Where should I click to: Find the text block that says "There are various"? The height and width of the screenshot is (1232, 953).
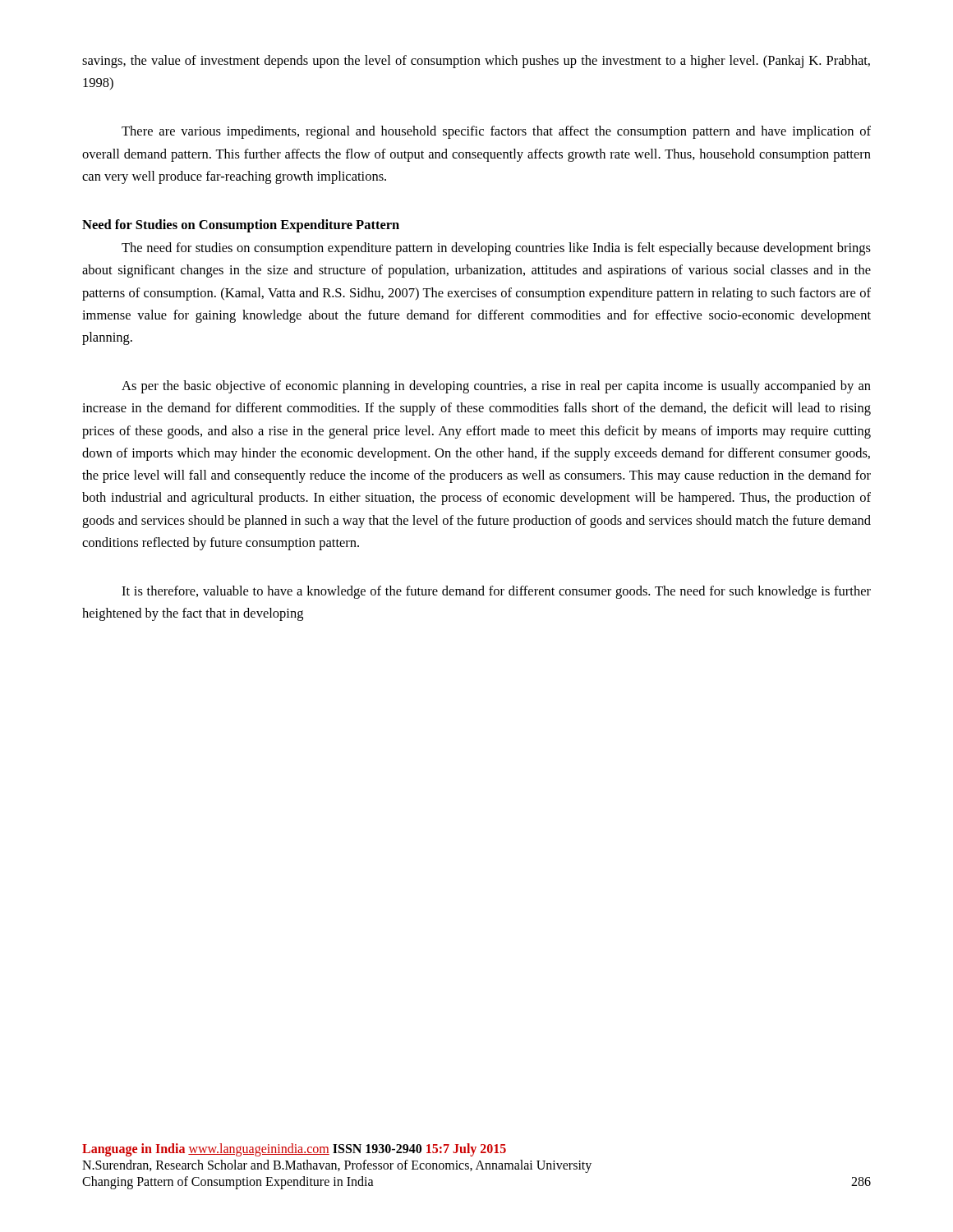[476, 154]
